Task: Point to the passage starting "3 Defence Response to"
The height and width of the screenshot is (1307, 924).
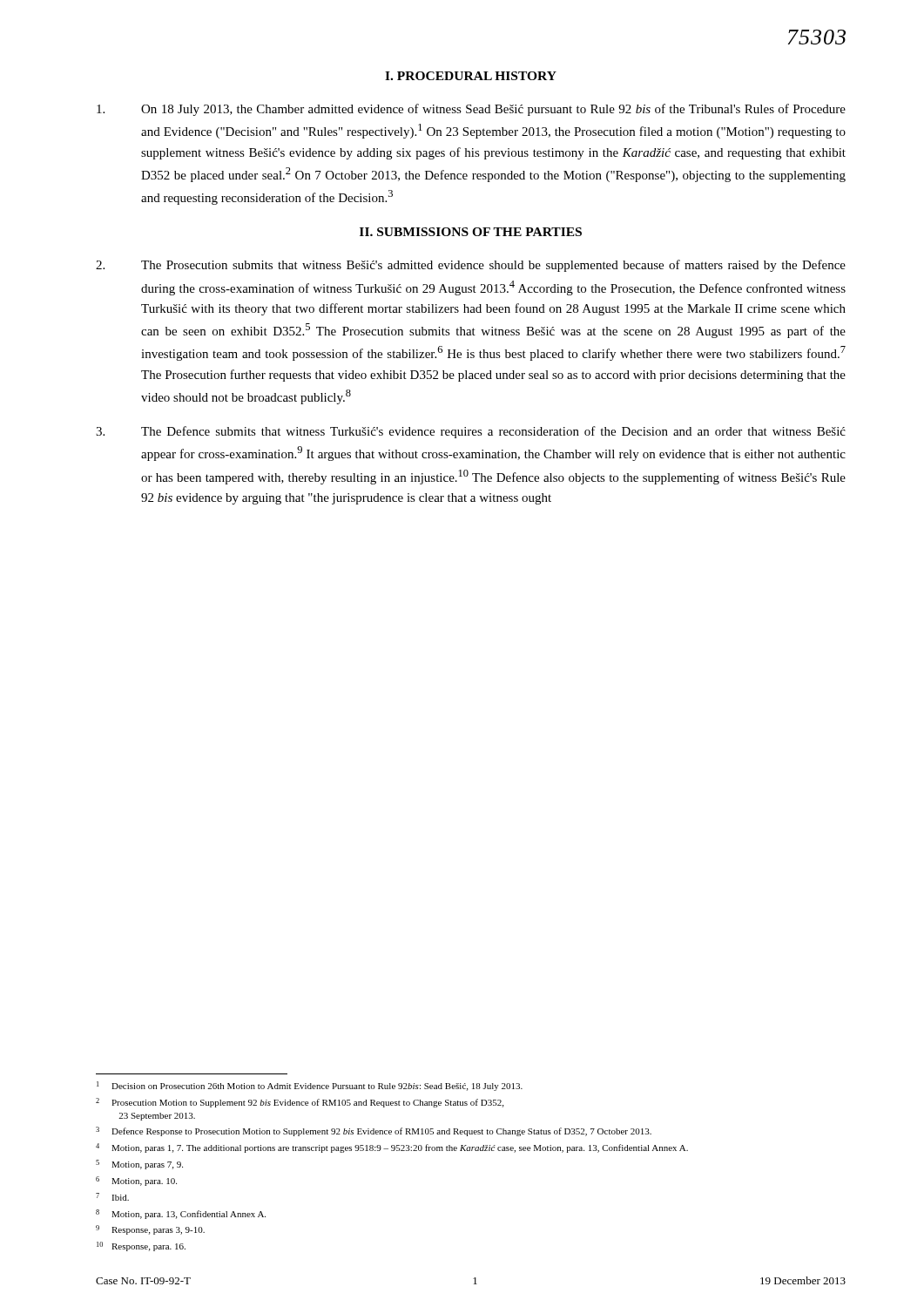Action: pyautogui.click(x=471, y=1133)
